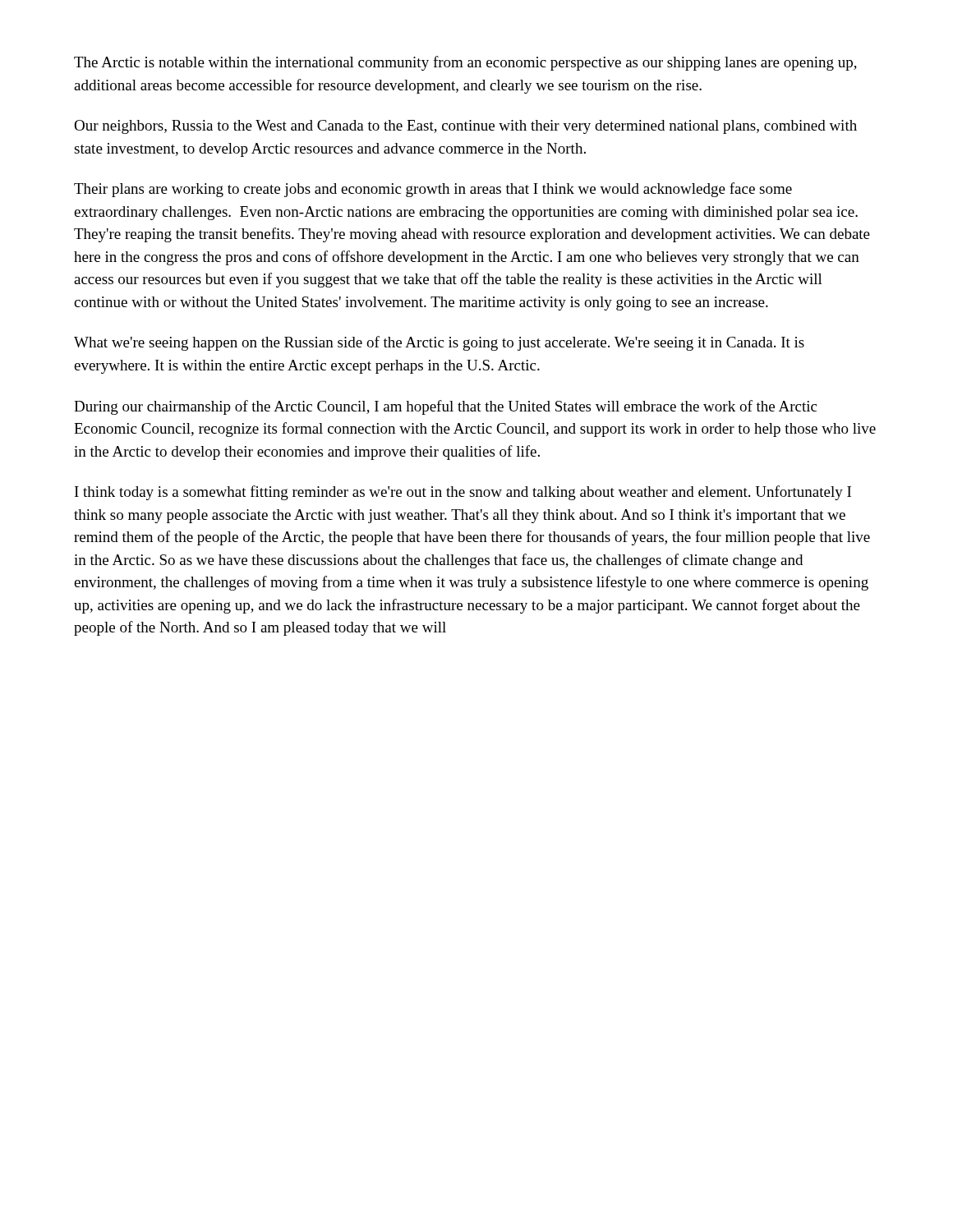Click the passage that begins "The Arctic is"
The image size is (953, 1232).
tap(466, 73)
